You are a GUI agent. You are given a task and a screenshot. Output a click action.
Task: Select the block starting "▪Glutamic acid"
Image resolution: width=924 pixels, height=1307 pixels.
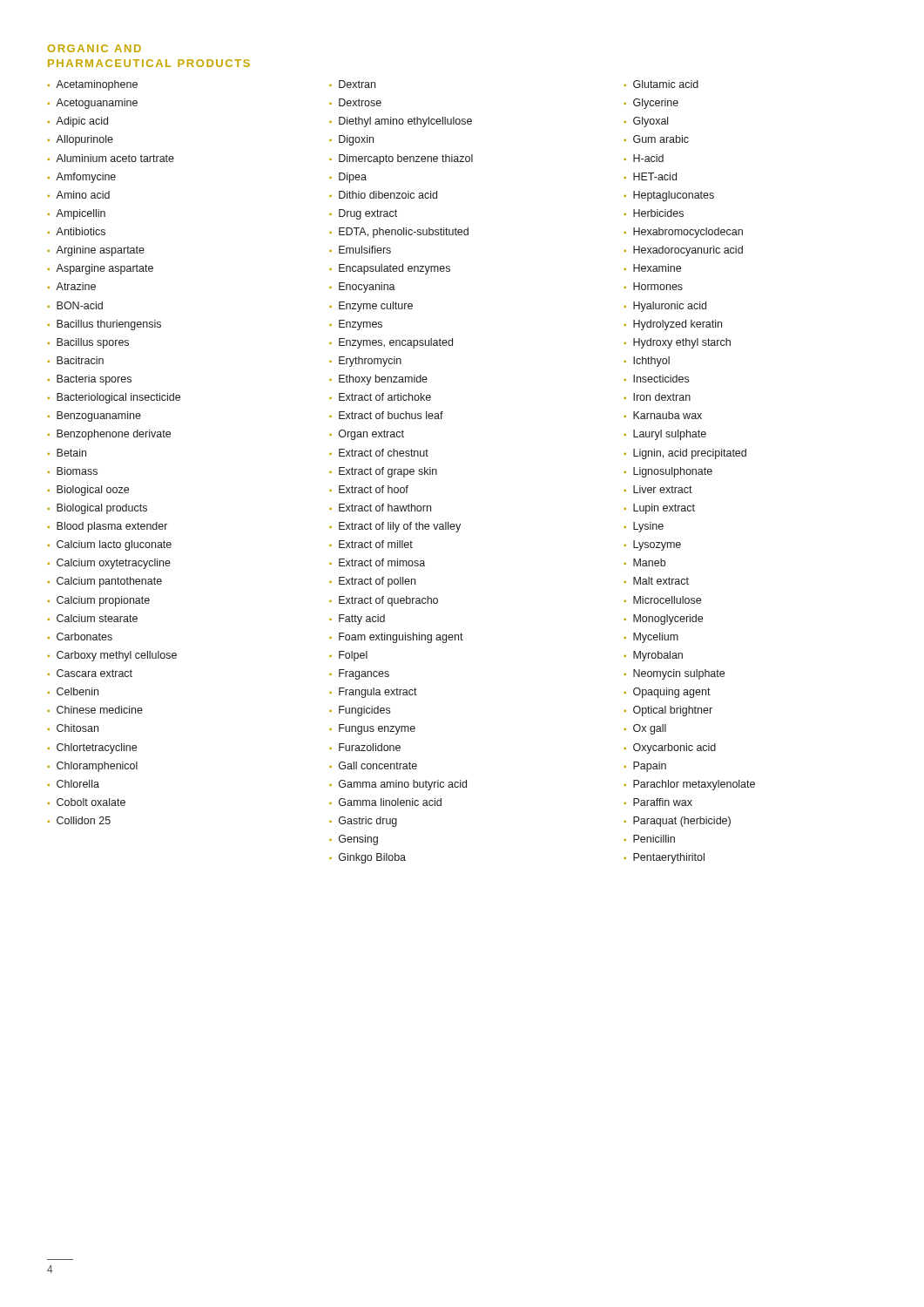[x=661, y=85]
